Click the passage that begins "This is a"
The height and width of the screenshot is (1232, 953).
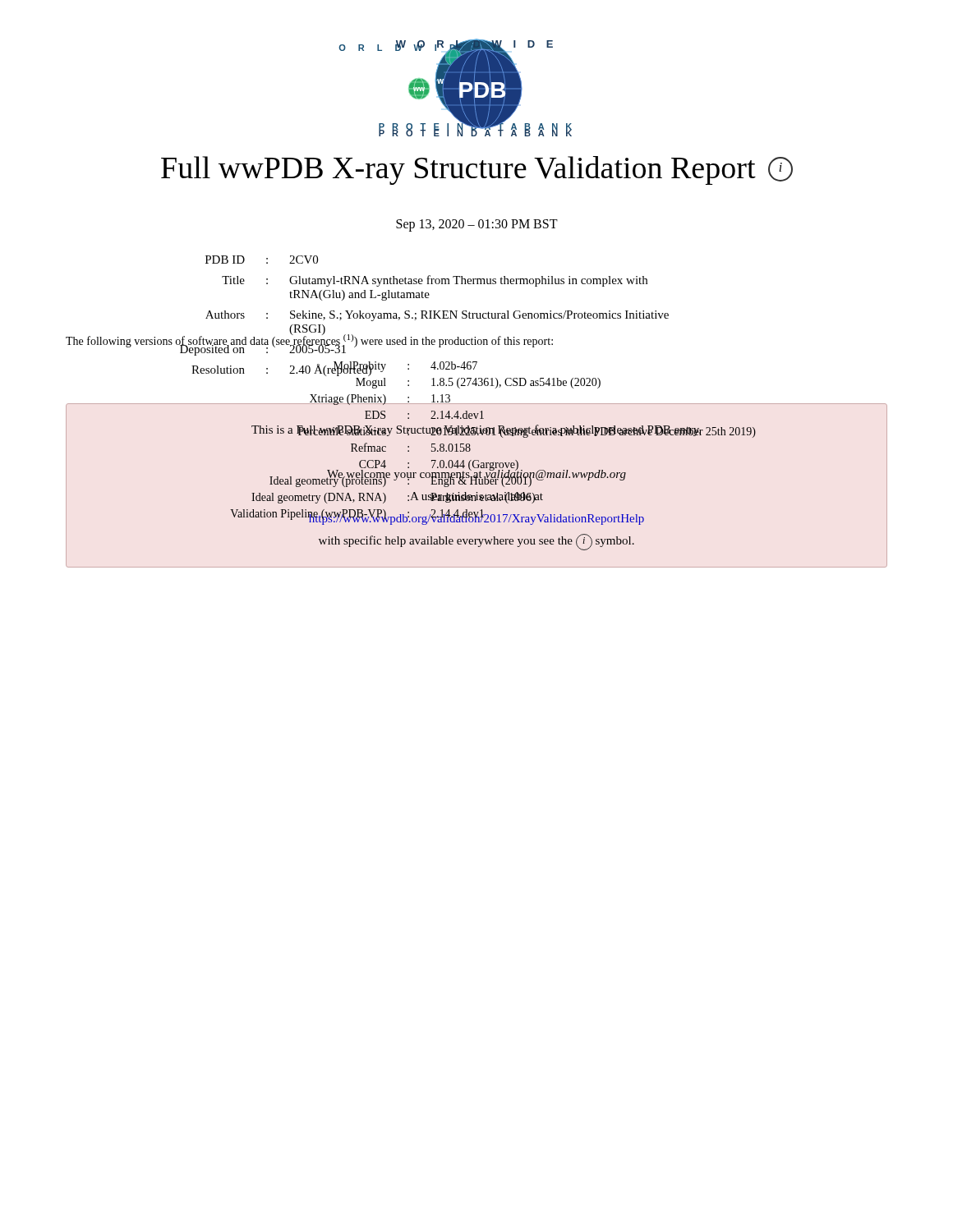point(476,486)
